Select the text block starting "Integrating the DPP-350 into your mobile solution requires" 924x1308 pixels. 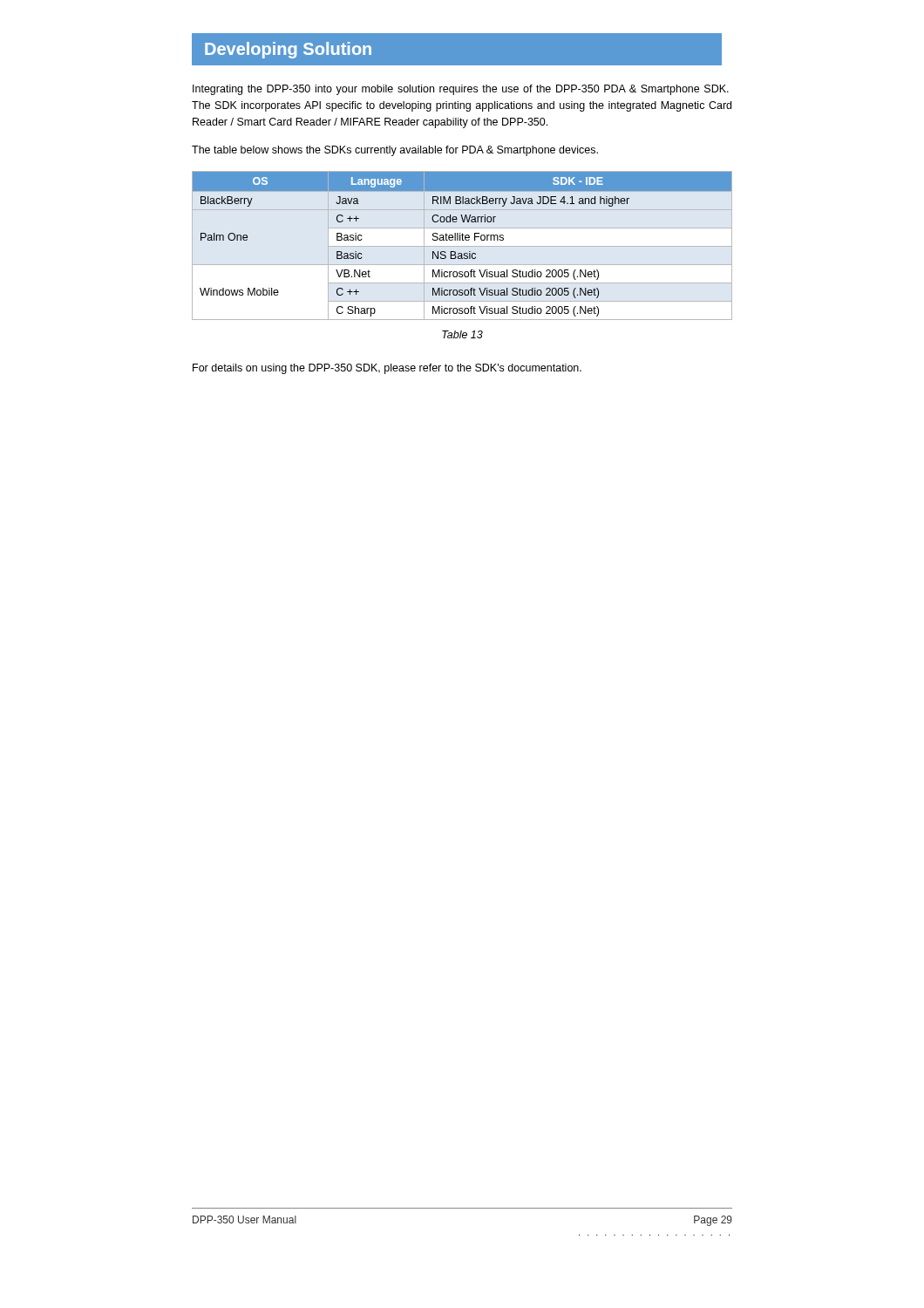click(x=462, y=105)
